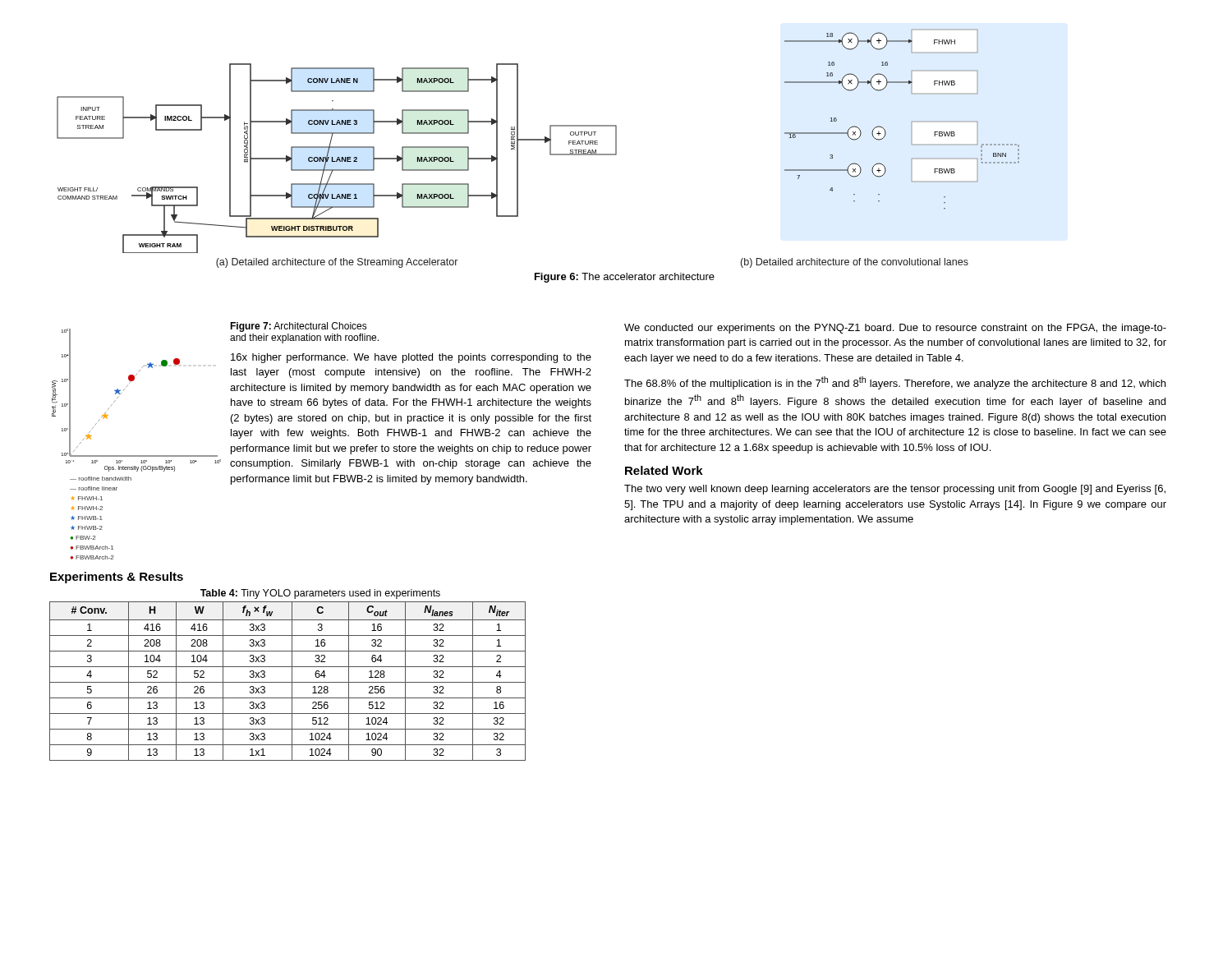Point to the region starting "Figure 6: The accelerator architecture"
The image size is (1232, 953).
point(624,276)
